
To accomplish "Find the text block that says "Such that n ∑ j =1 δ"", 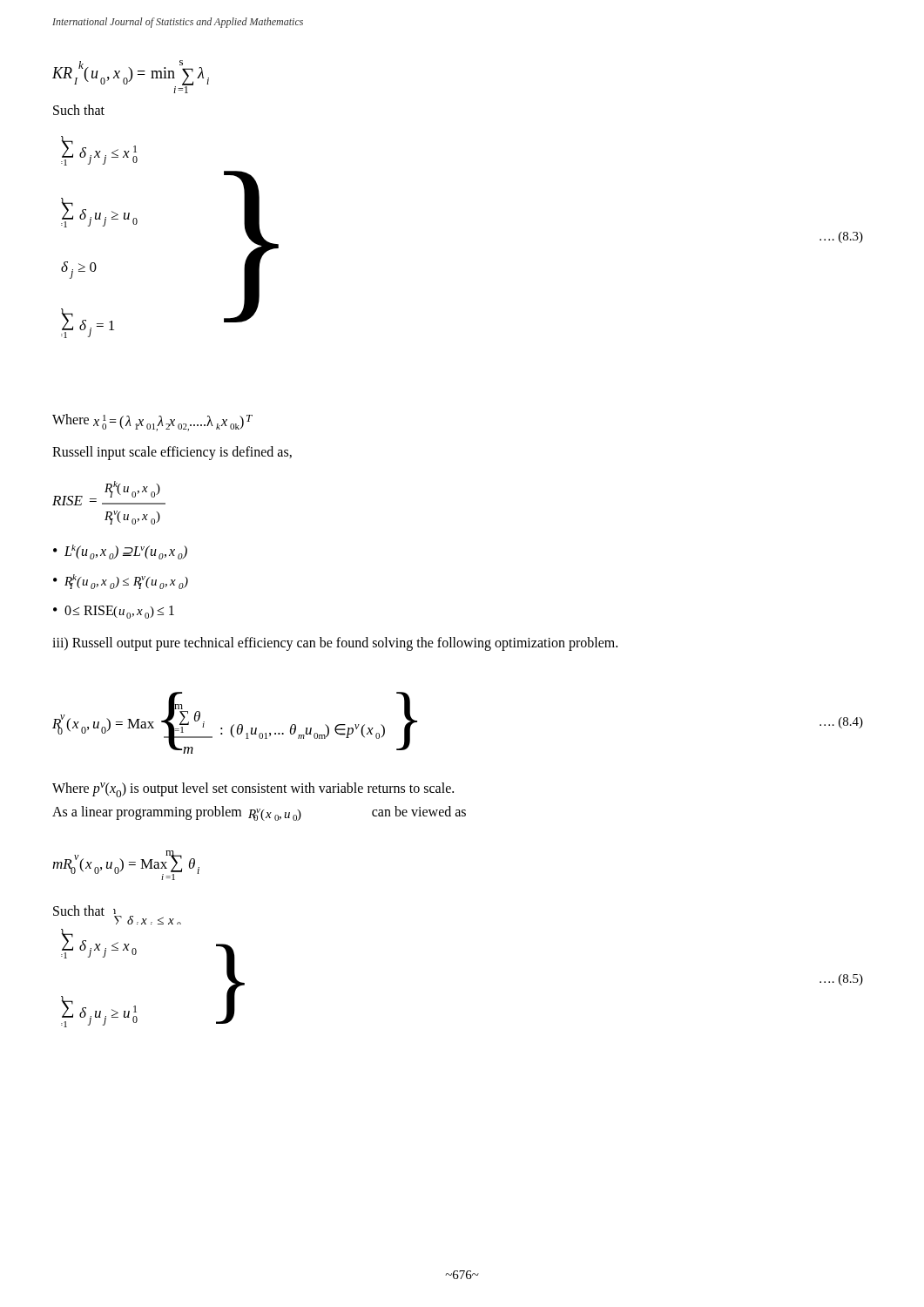I will click(x=170, y=912).
